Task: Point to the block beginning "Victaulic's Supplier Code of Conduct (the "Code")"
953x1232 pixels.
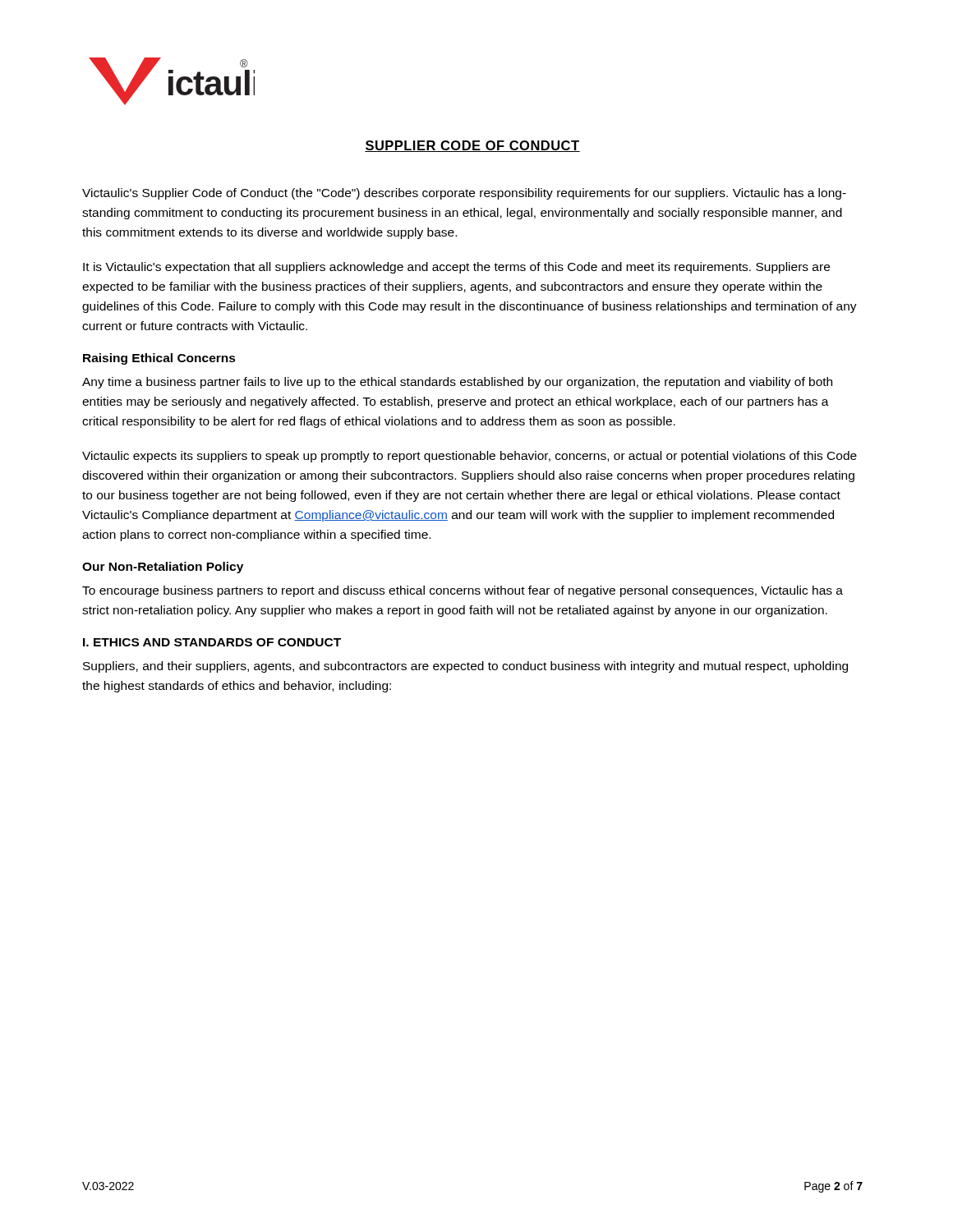Action: coord(464,212)
